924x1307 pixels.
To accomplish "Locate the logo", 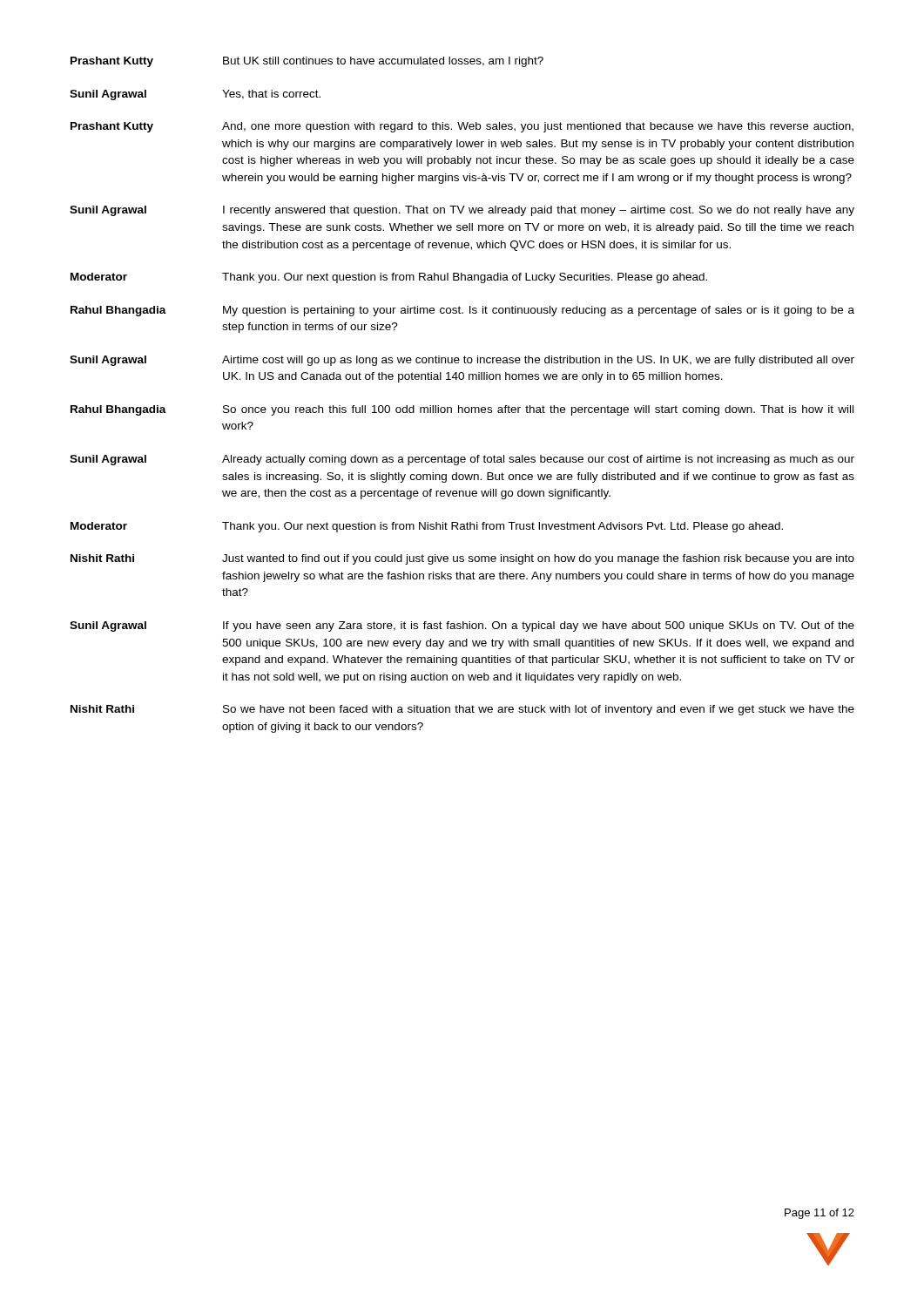I will (x=819, y=1248).
